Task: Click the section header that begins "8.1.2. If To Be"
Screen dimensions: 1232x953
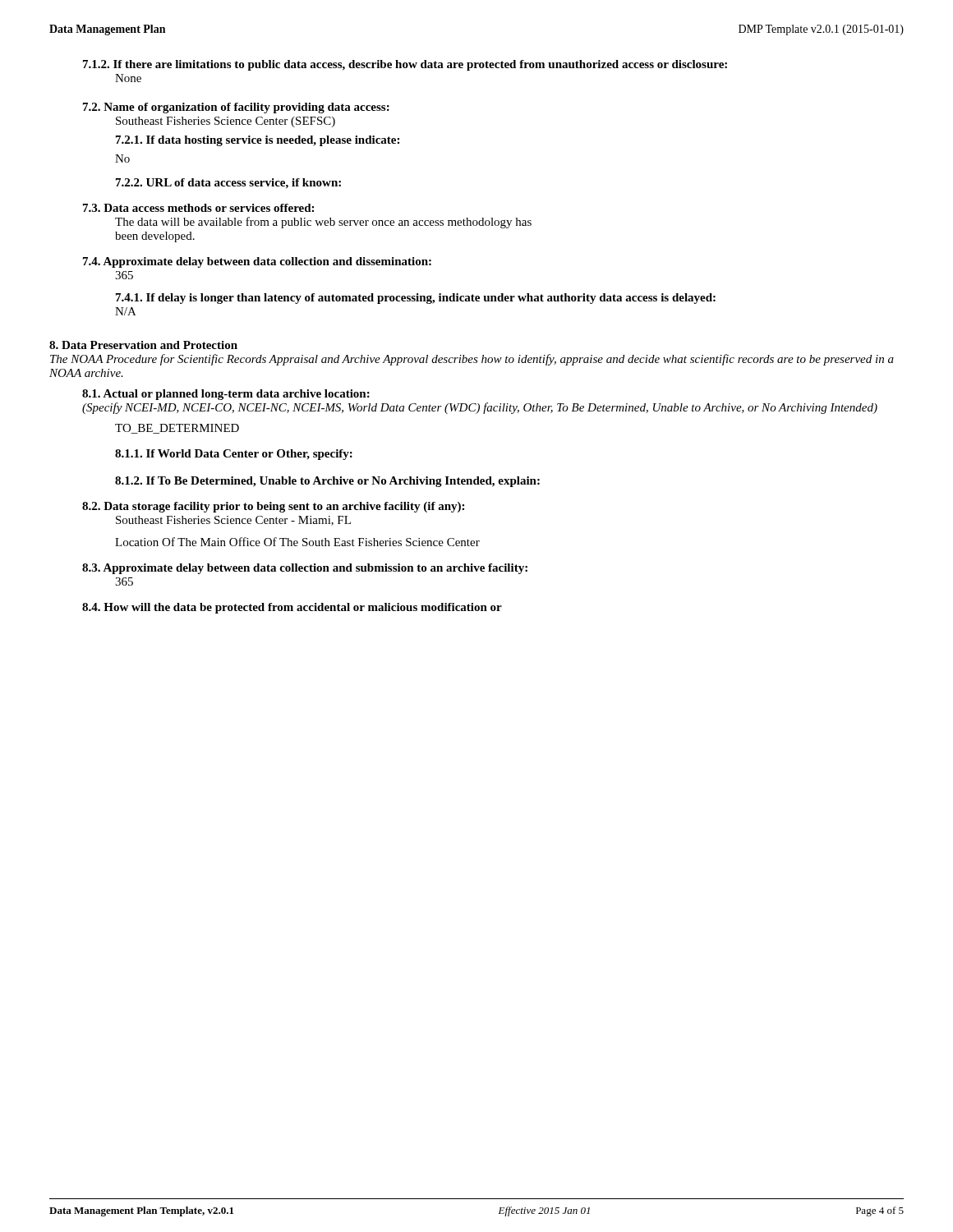Action: [x=328, y=480]
